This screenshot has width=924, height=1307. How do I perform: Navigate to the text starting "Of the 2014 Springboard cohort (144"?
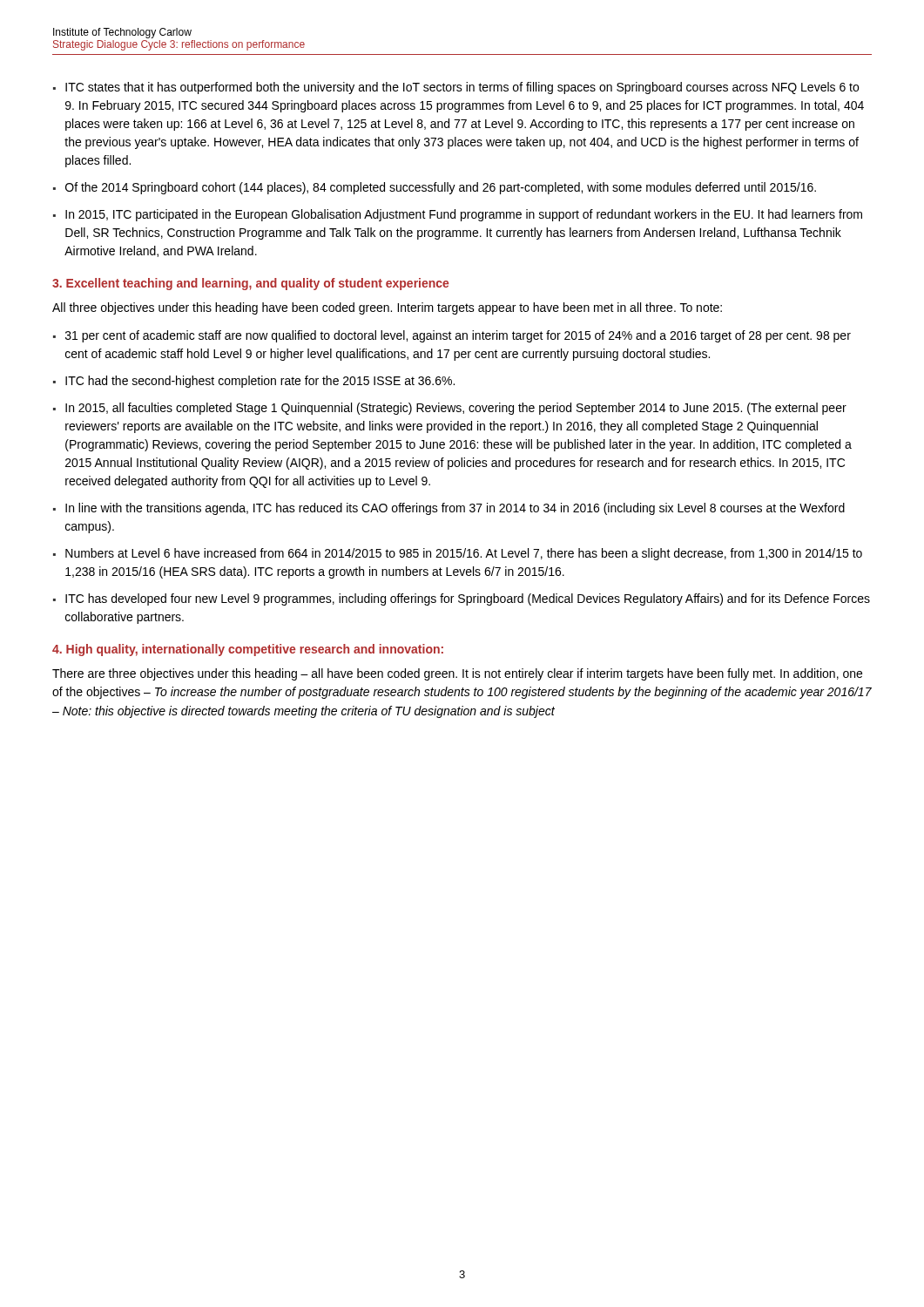tap(441, 188)
